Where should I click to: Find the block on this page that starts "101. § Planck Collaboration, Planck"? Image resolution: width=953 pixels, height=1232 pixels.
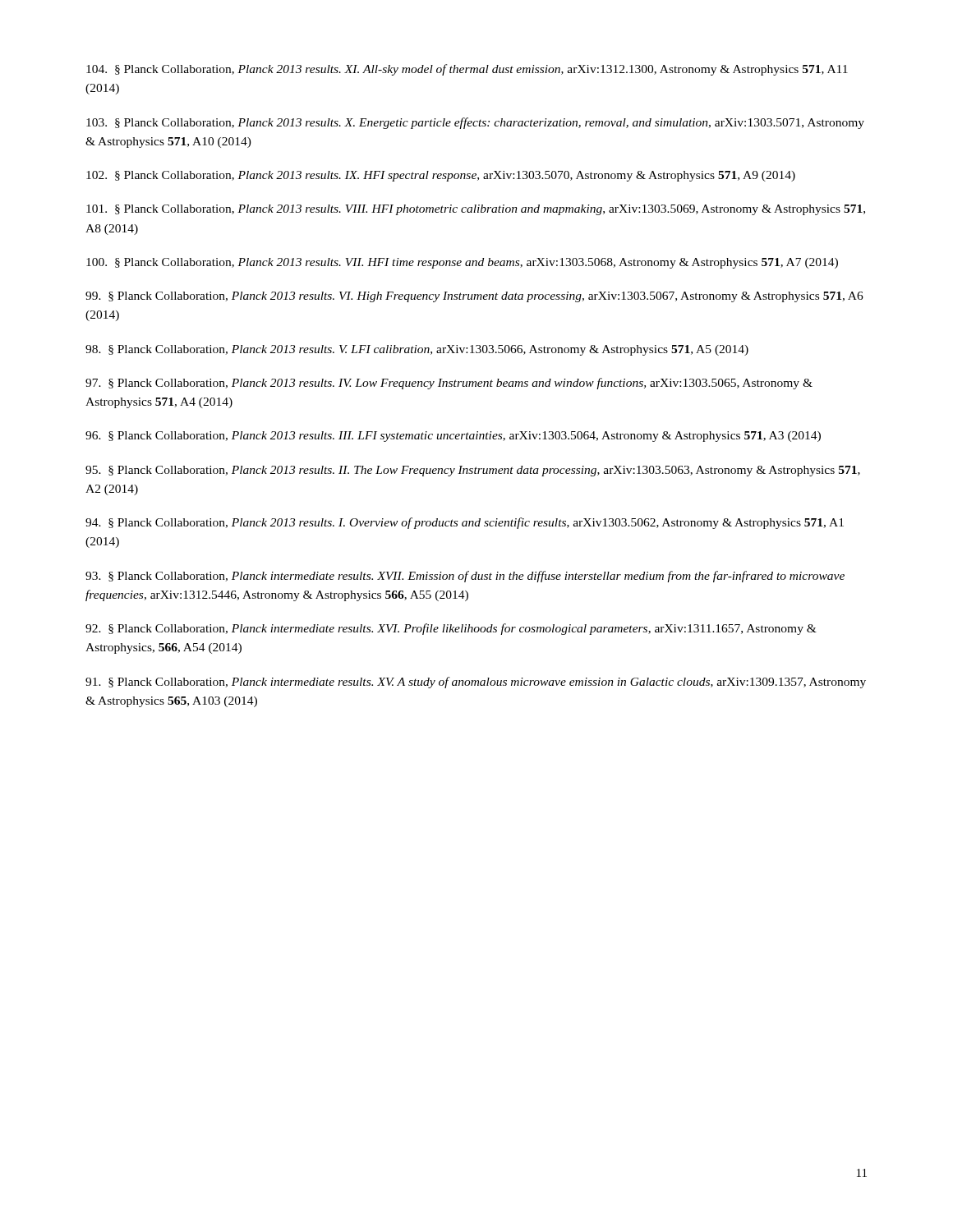click(x=476, y=218)
